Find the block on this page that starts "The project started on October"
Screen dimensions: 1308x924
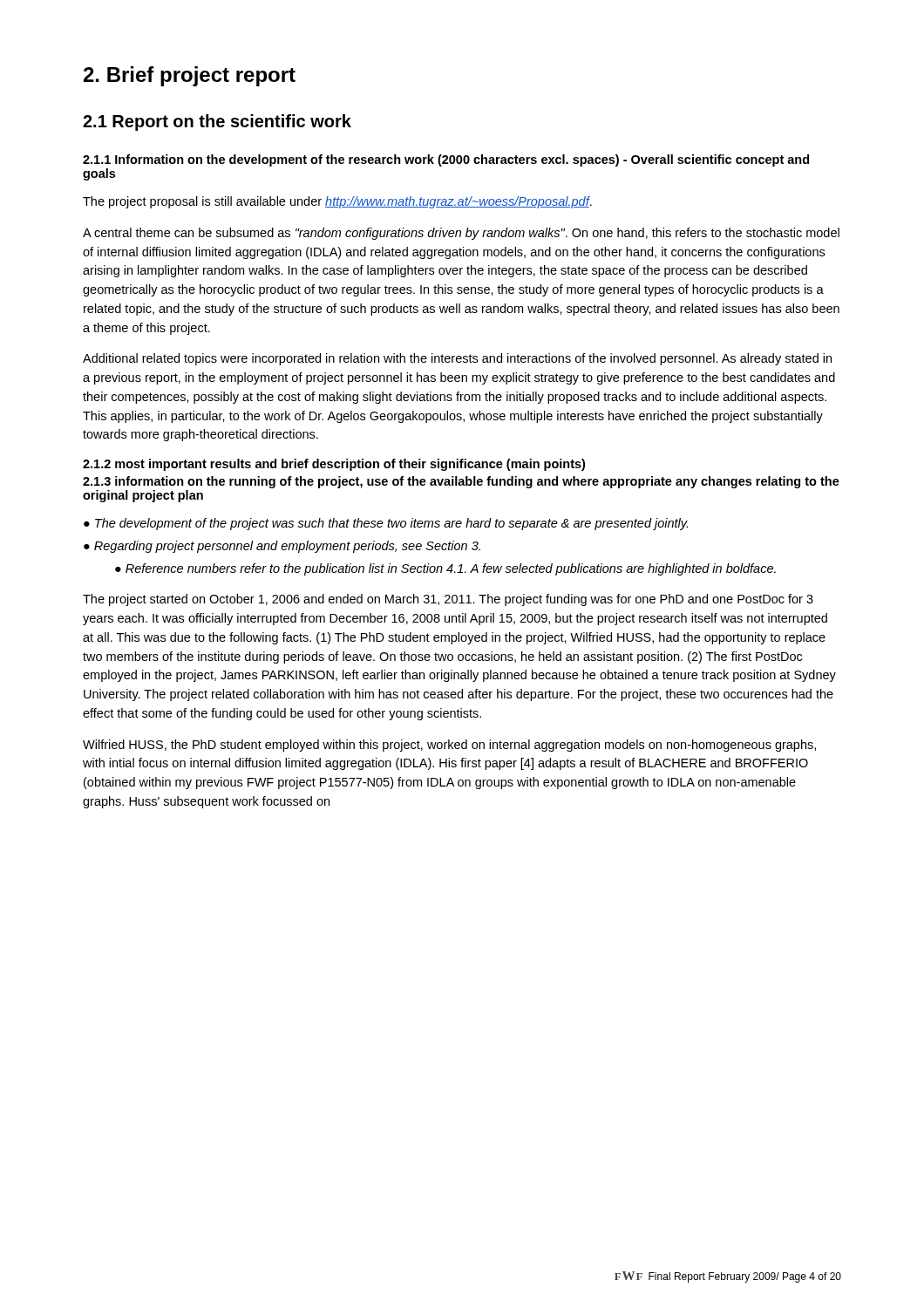462,657
